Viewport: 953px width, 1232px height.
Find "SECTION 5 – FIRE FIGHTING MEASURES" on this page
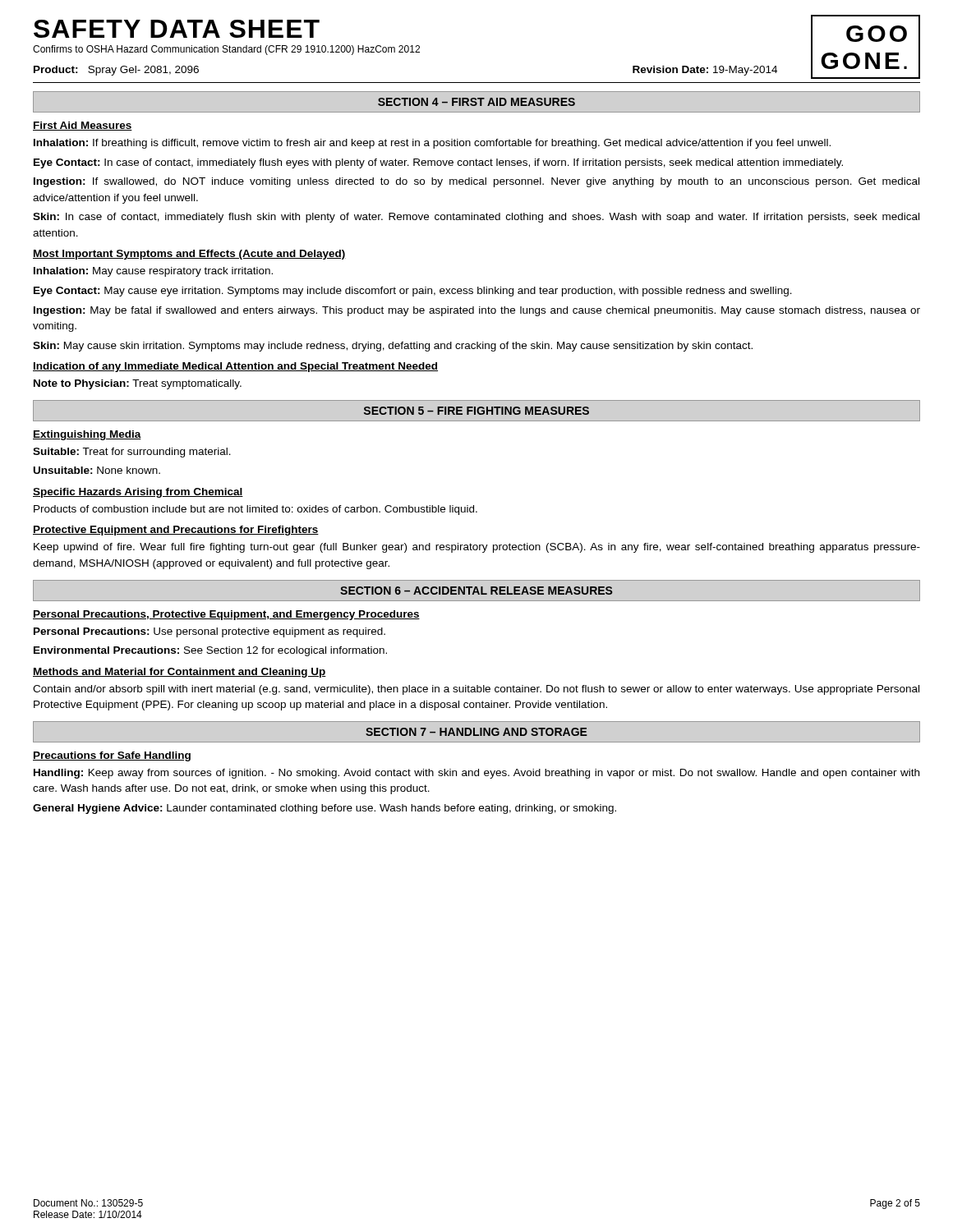[476, 410]
